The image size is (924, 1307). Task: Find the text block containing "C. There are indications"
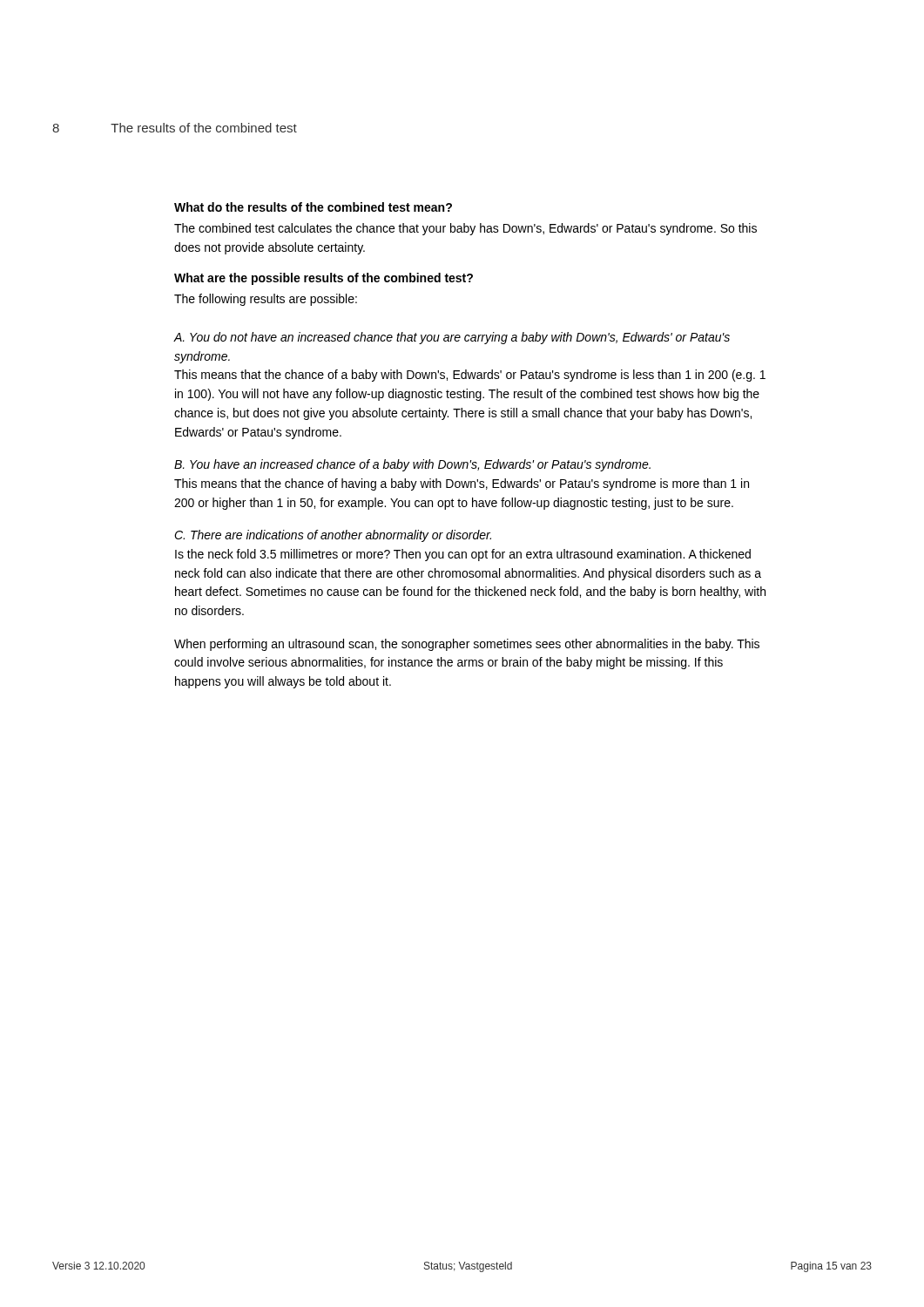[470, 573]
